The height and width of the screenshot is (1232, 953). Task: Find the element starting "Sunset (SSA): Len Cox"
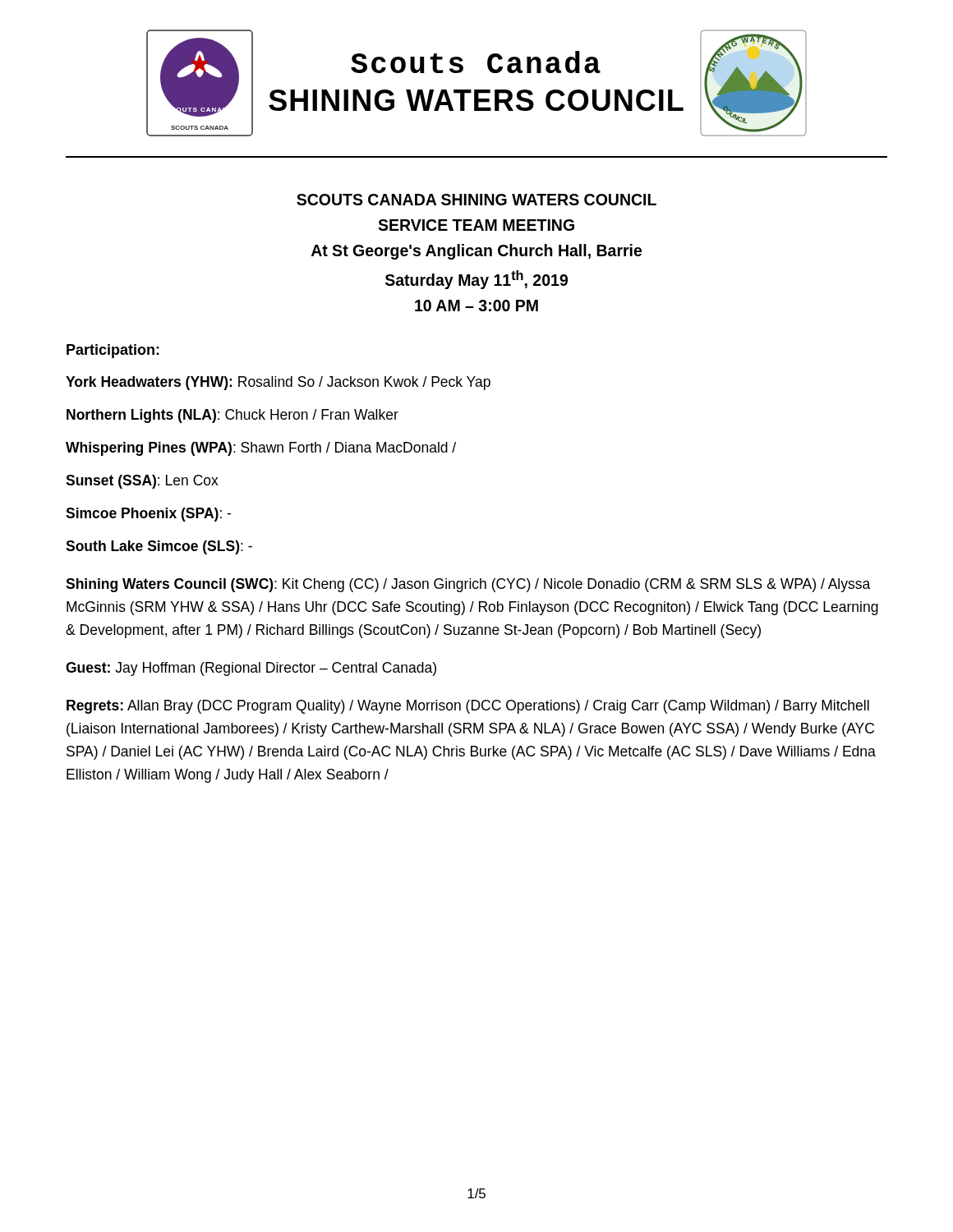(x=142, y=481)
